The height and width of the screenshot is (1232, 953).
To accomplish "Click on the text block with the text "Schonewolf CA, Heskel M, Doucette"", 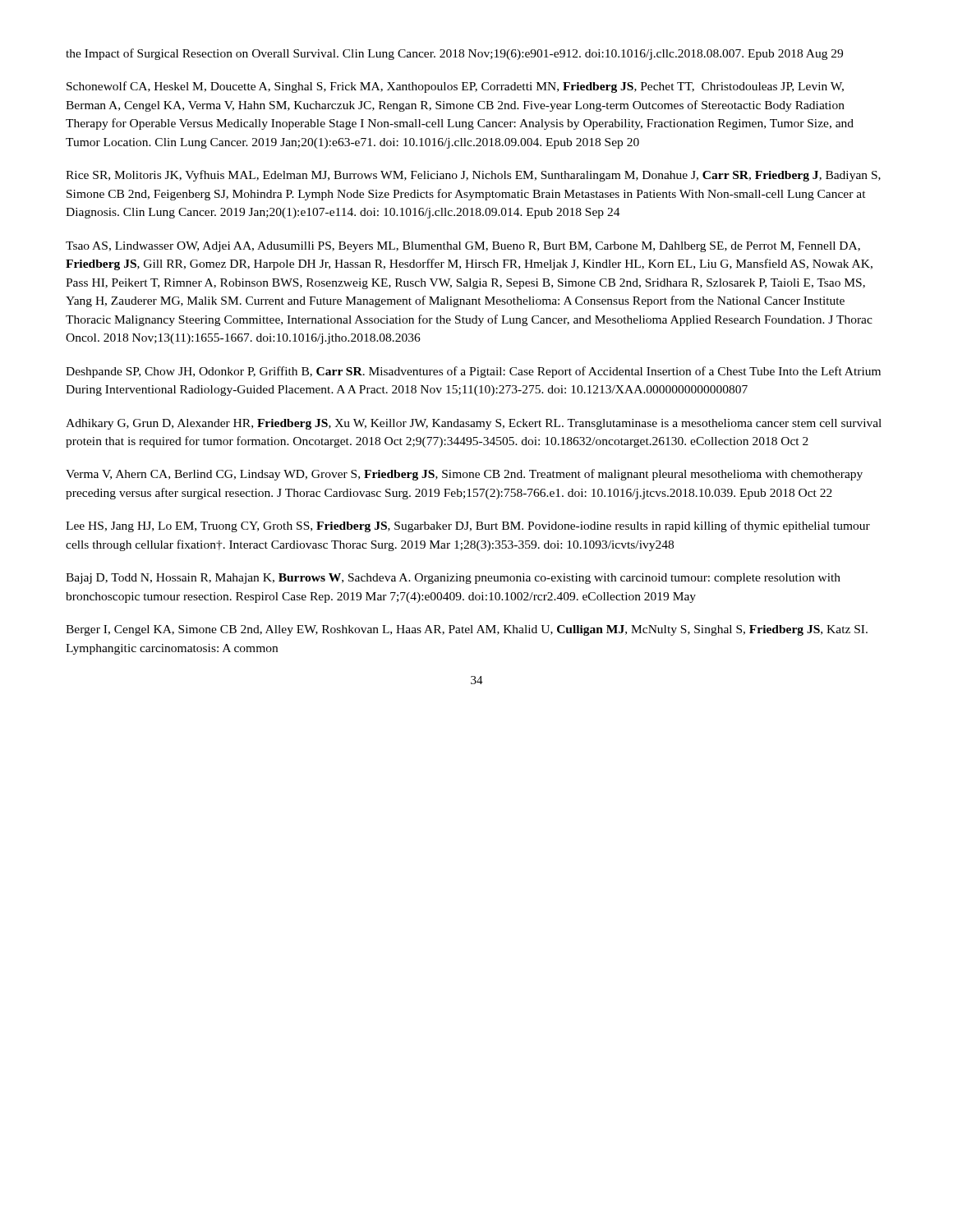I will (x=460, y=114).
